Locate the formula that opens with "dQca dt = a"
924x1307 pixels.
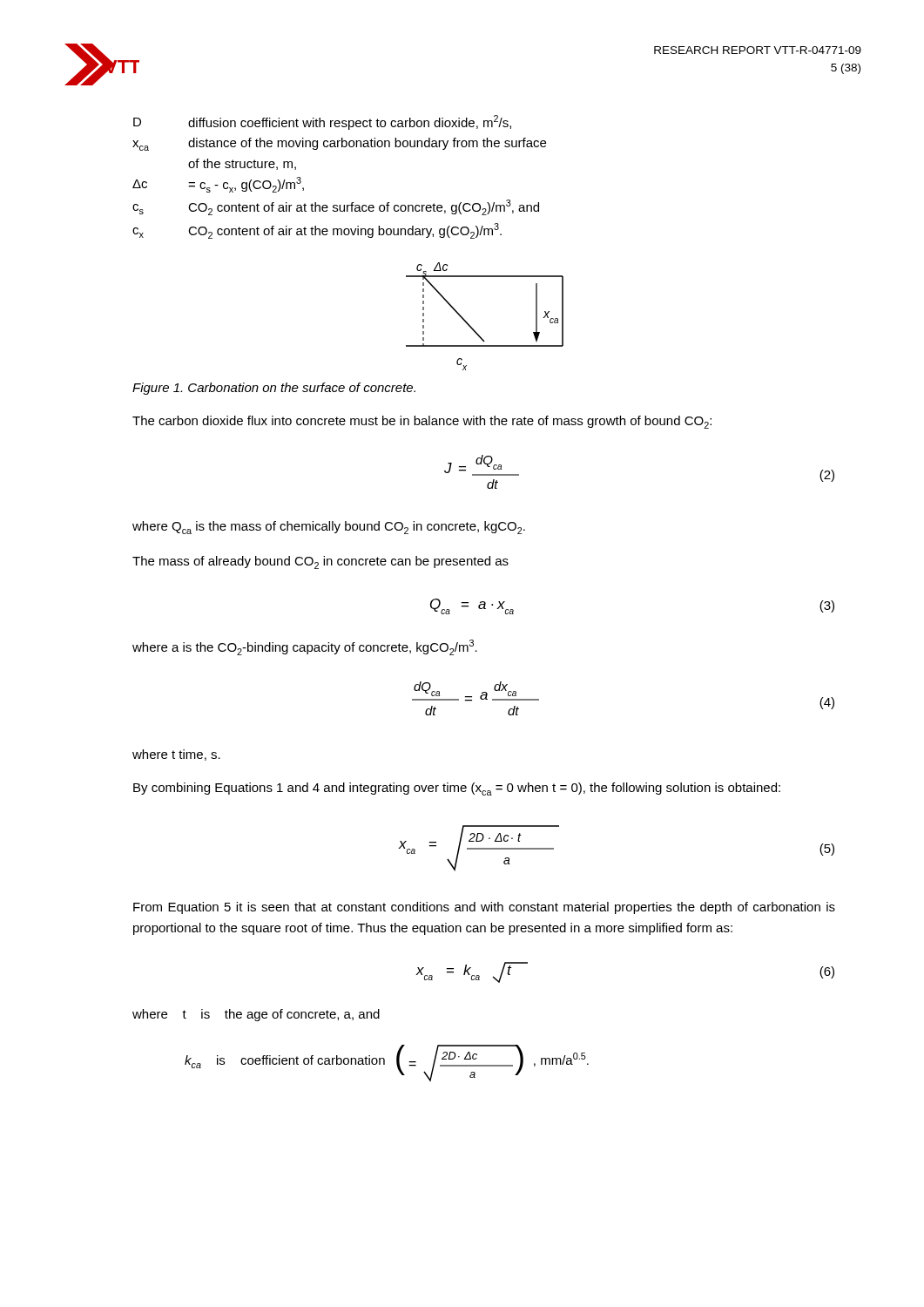435,699
